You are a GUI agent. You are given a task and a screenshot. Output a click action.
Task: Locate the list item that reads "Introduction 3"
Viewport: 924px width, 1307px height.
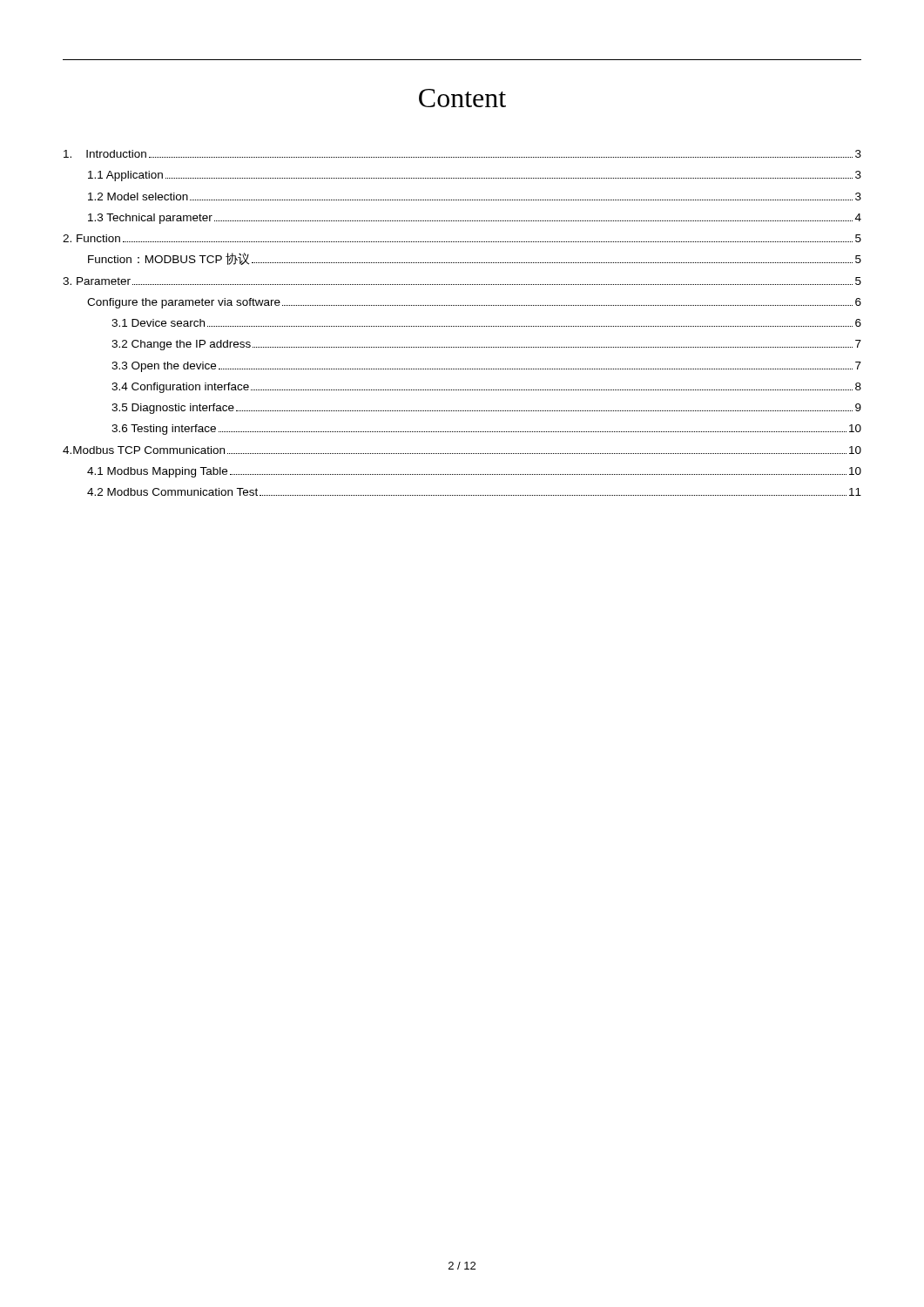(x=462, y=154)
